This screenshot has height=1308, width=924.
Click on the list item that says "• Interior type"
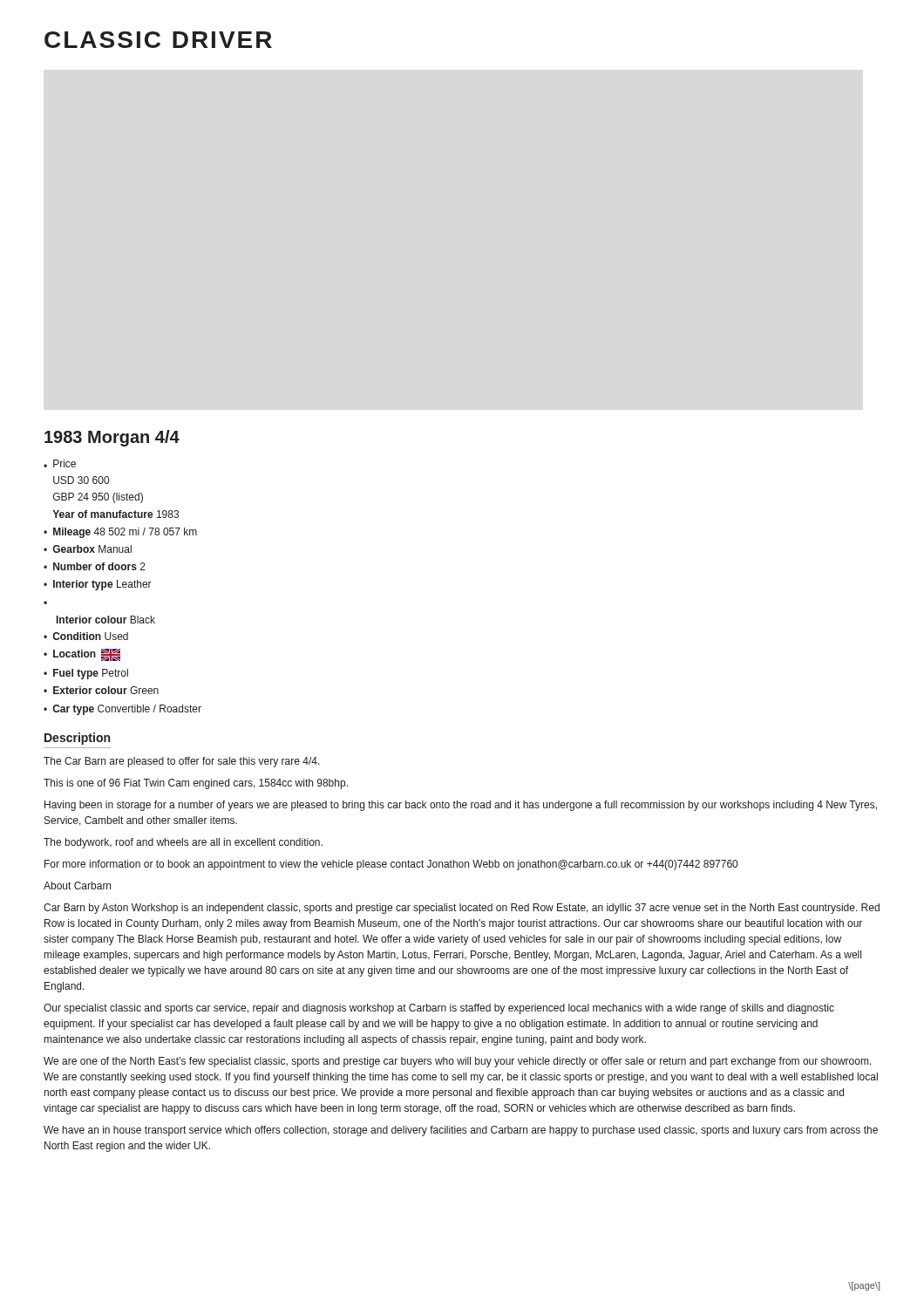97,585
